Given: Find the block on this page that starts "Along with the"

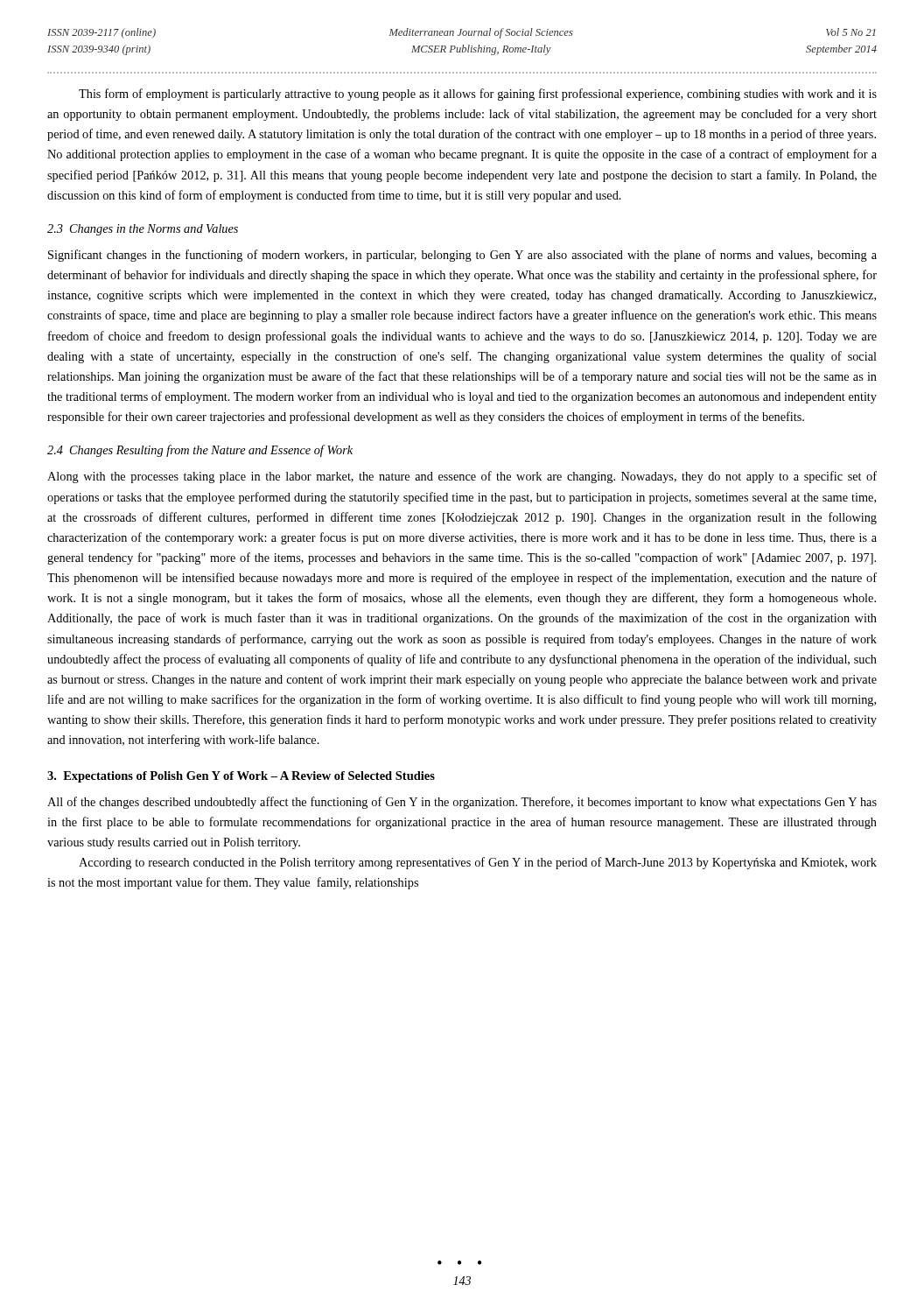Looking at the screenshot, I should (x=462, y=609).
